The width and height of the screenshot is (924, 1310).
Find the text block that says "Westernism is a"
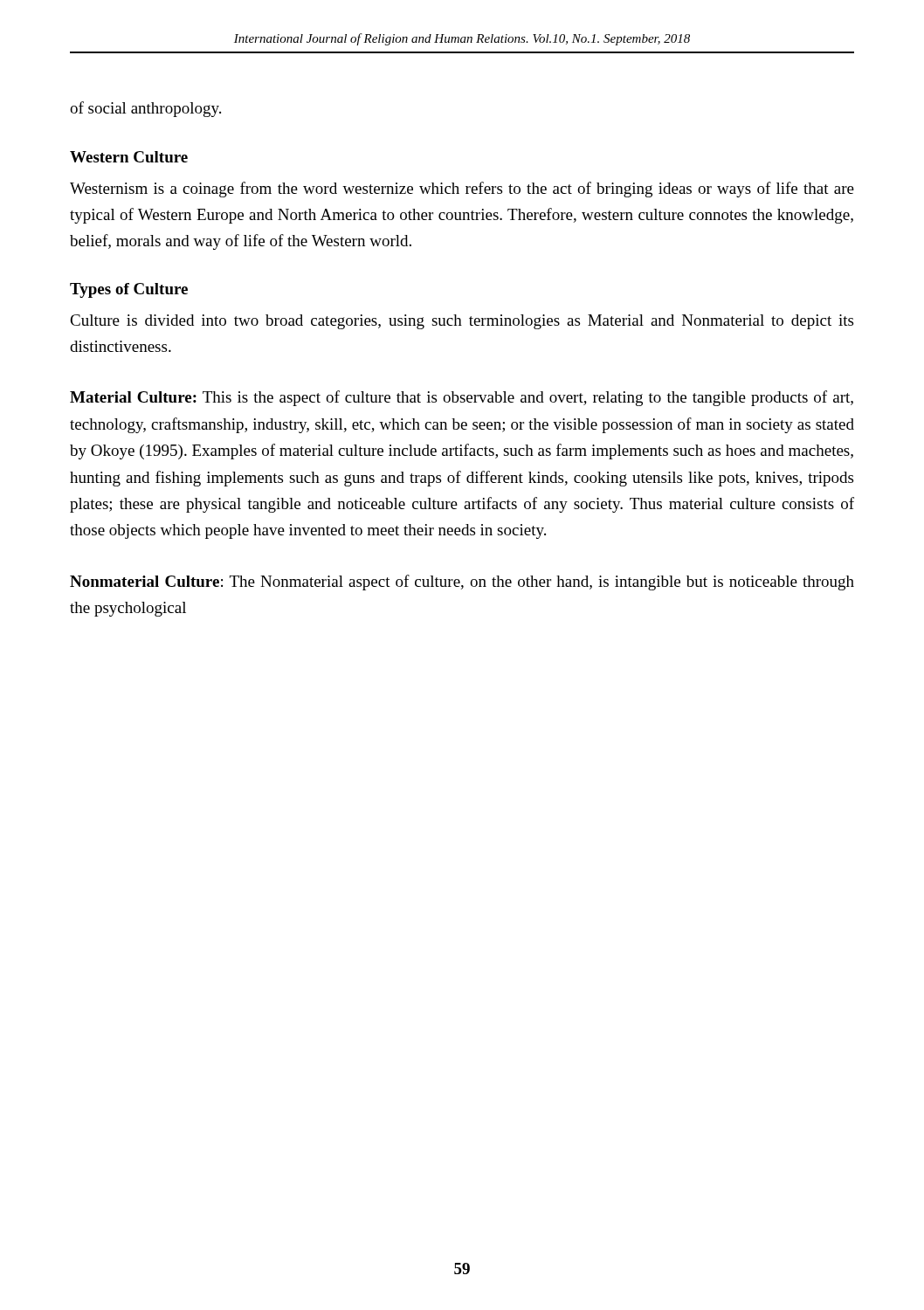pyautogui.click(x=462, y=214)
